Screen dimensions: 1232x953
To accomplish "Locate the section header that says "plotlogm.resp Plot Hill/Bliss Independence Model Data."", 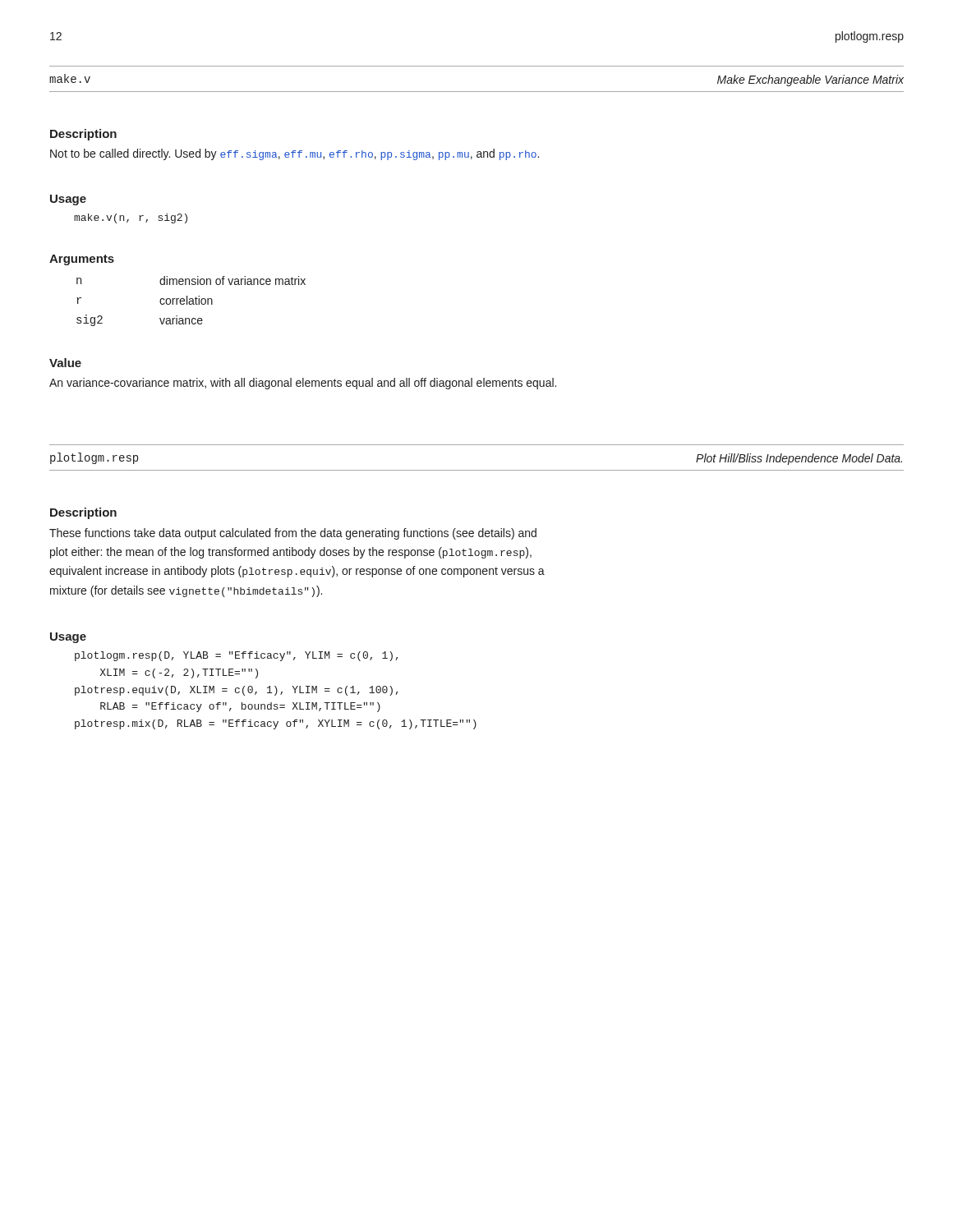I will pos(476,459).
